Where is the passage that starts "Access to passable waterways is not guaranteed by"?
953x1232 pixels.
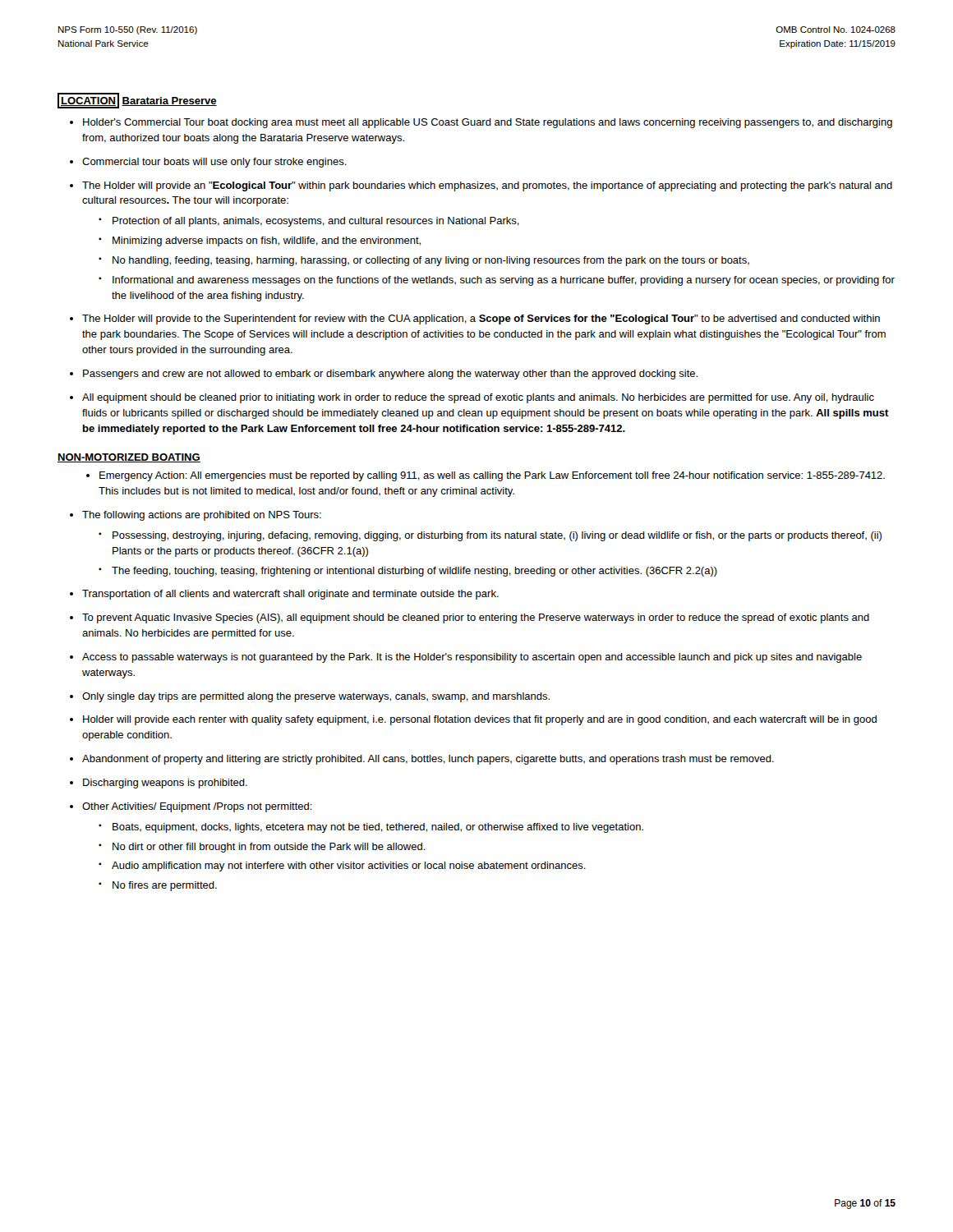coord(472,664)
